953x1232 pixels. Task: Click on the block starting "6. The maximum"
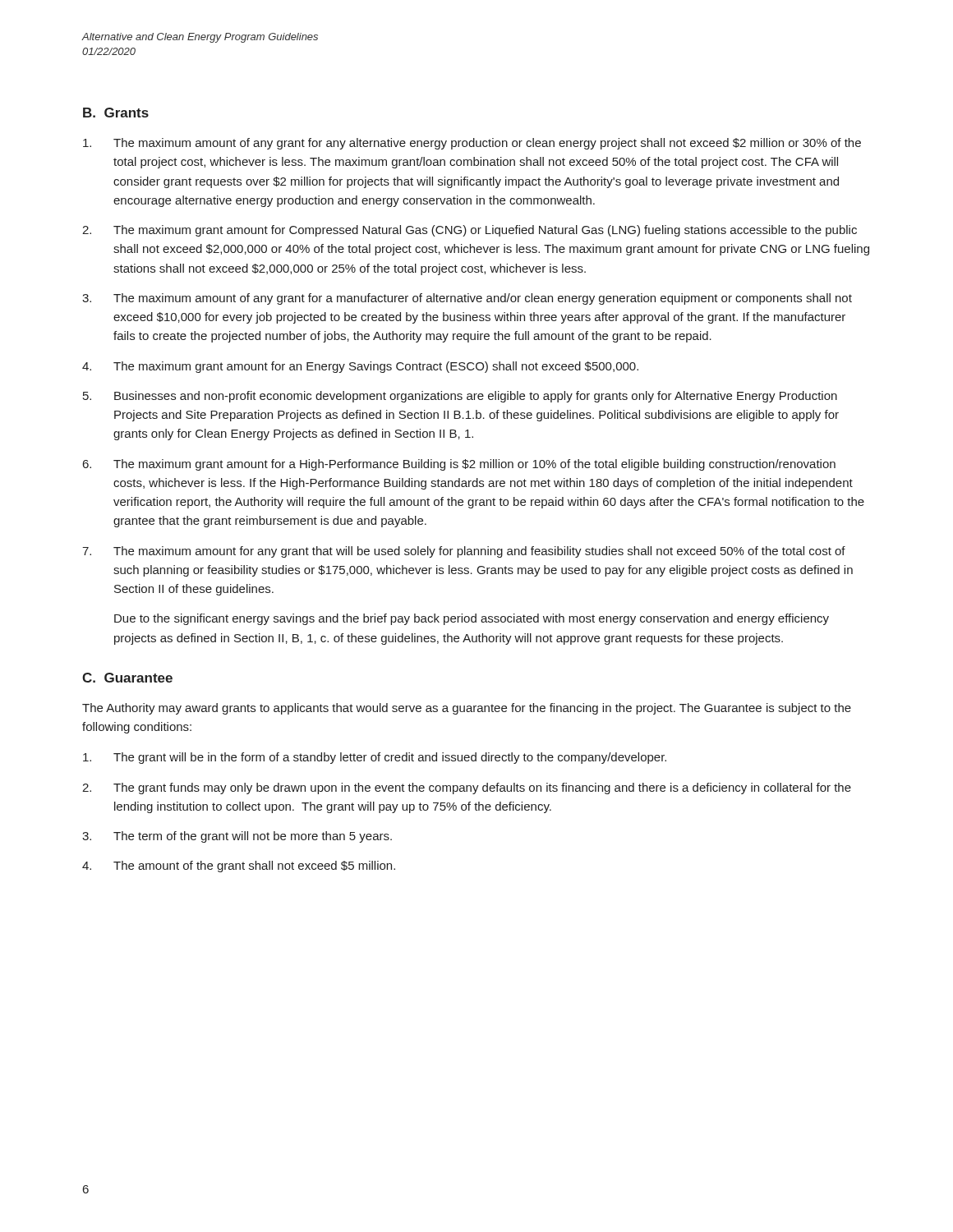coord(476,492)
